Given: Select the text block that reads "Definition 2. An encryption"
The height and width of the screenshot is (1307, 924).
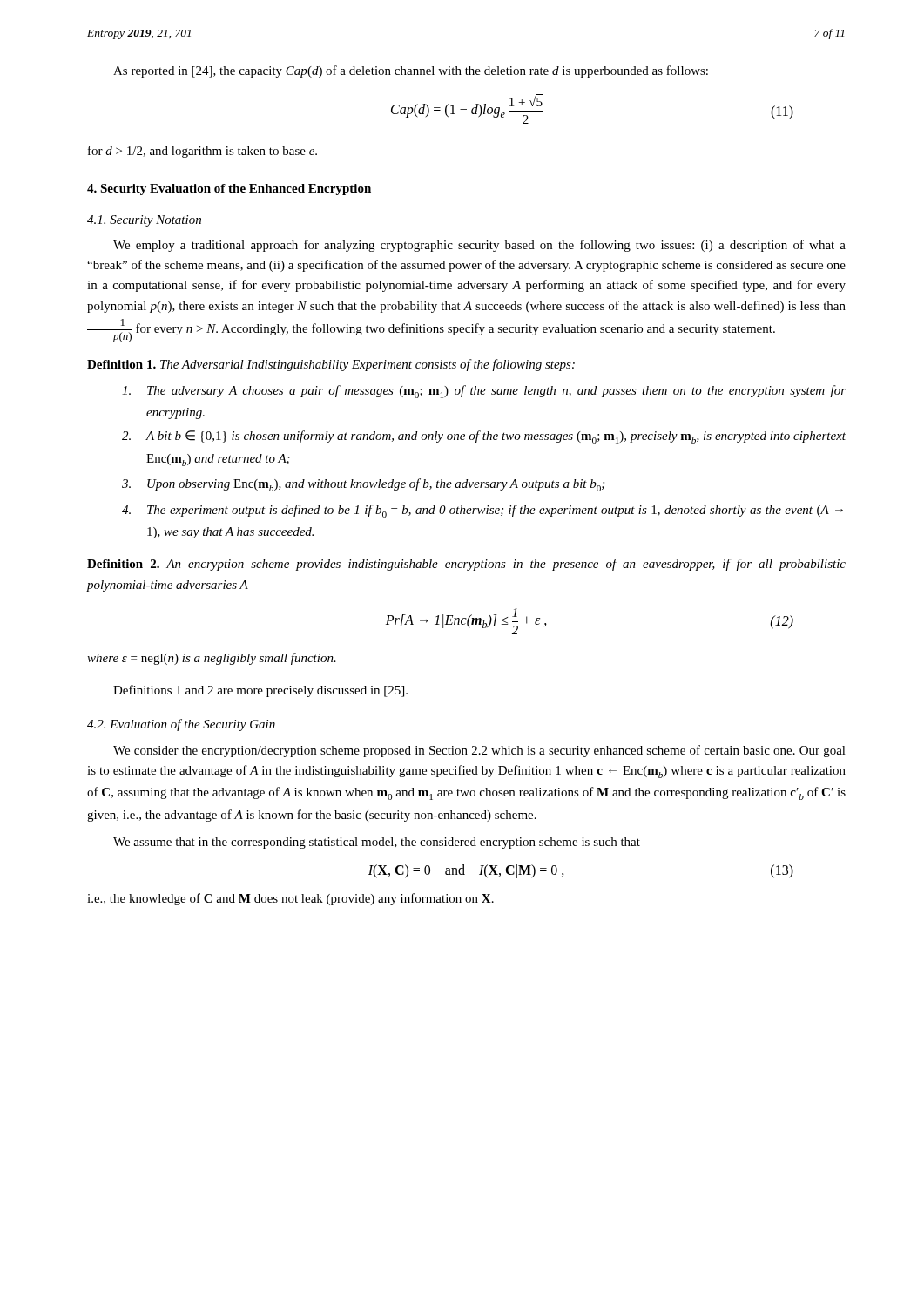Looking at the screenshot, I should tap(466, 574).
